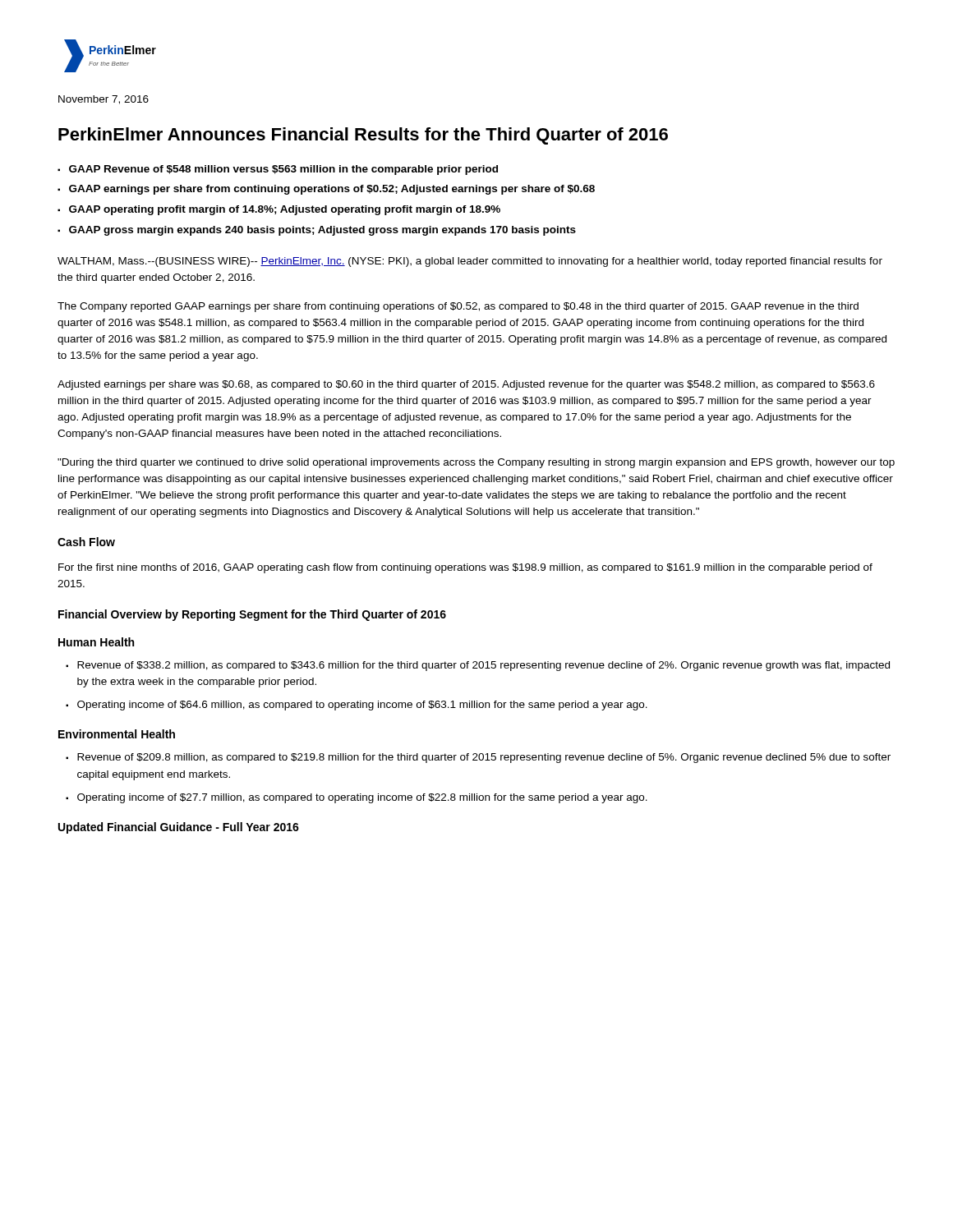Locate the section header containing "Cash Flow"
The height and width of the screenshot is (1232, 953).
coord(86,542)
